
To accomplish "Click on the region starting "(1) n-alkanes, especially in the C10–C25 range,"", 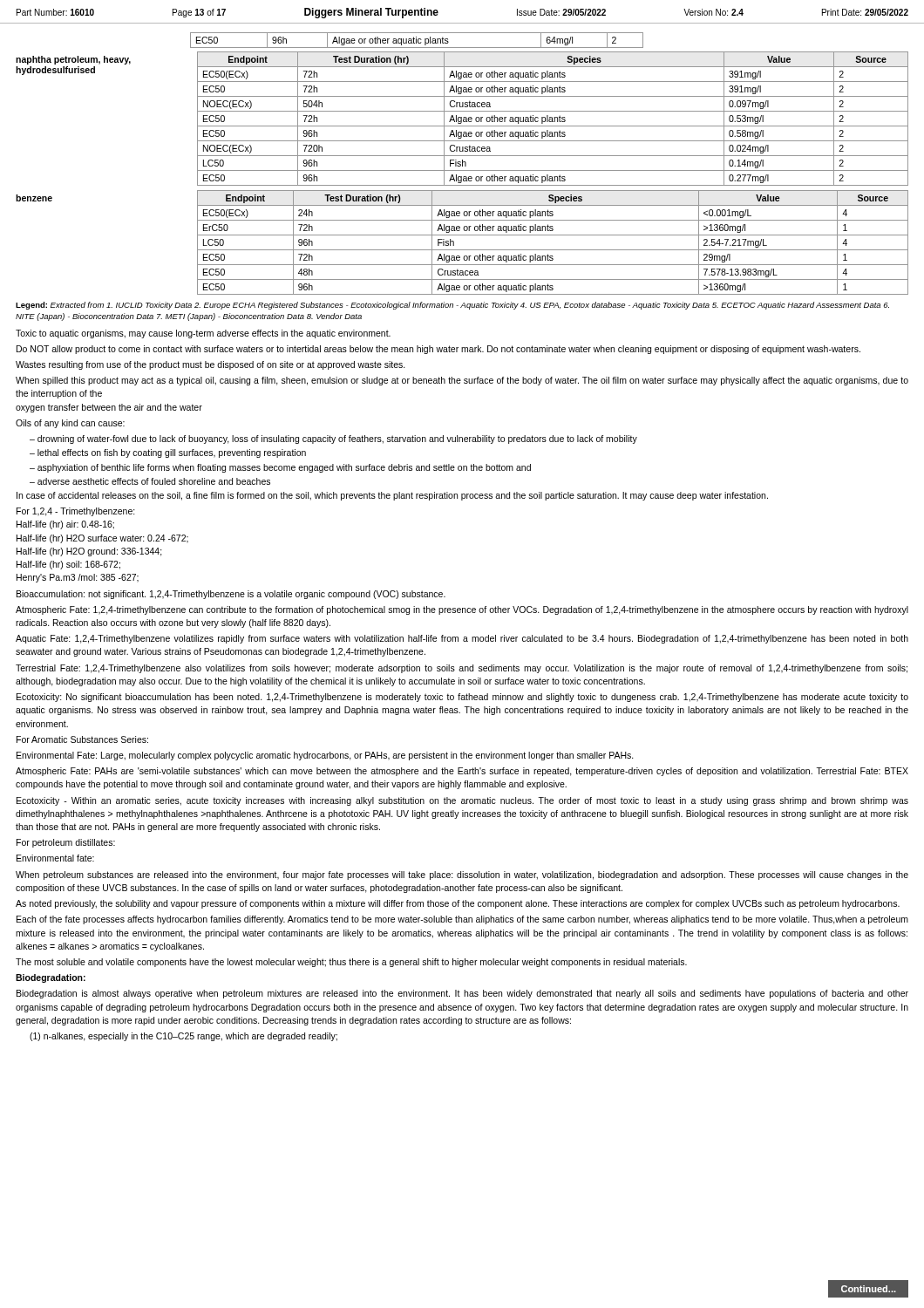I will 184,1036.
